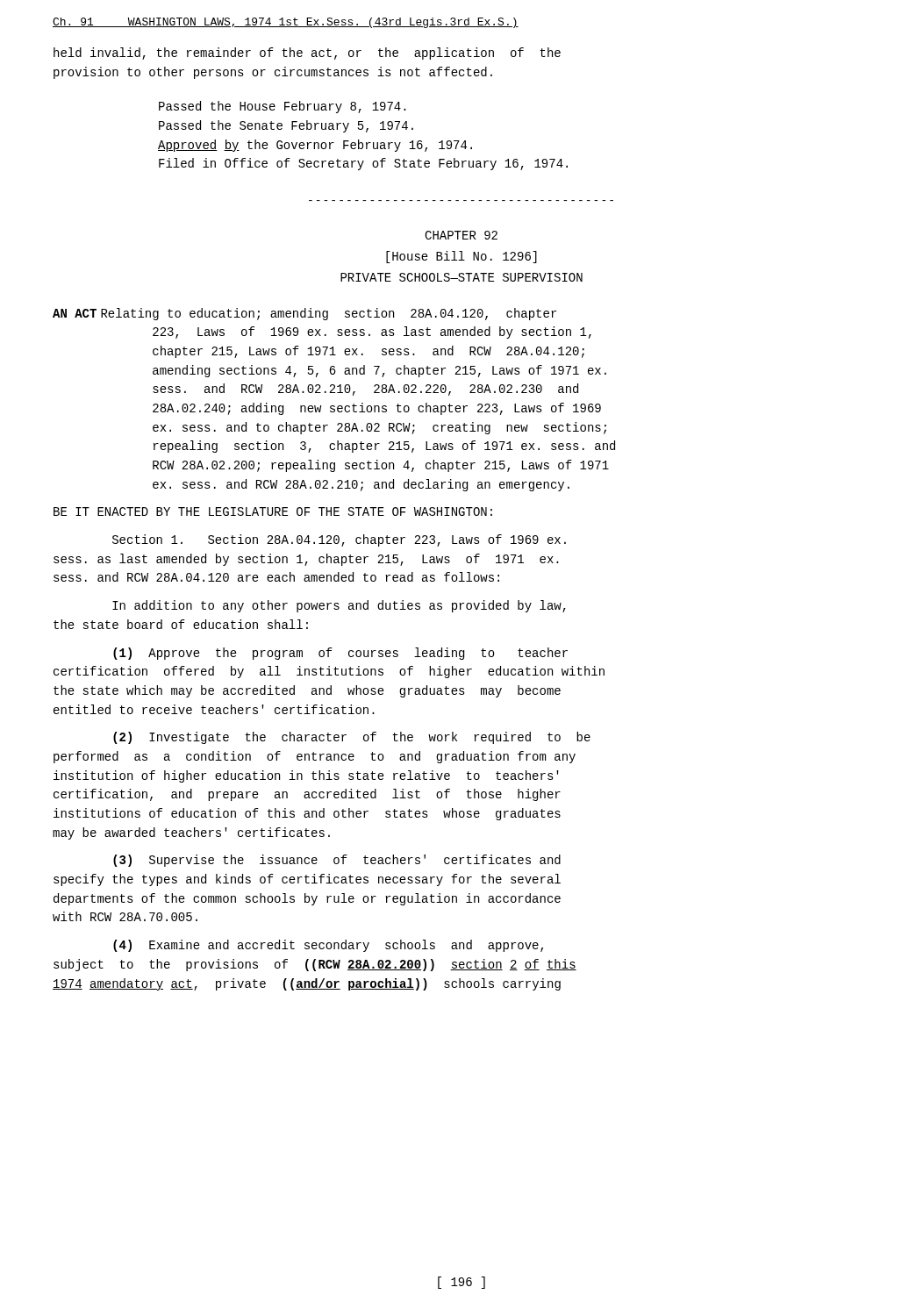Find the region starting "Passed the House February 8,"

(364, 136)
